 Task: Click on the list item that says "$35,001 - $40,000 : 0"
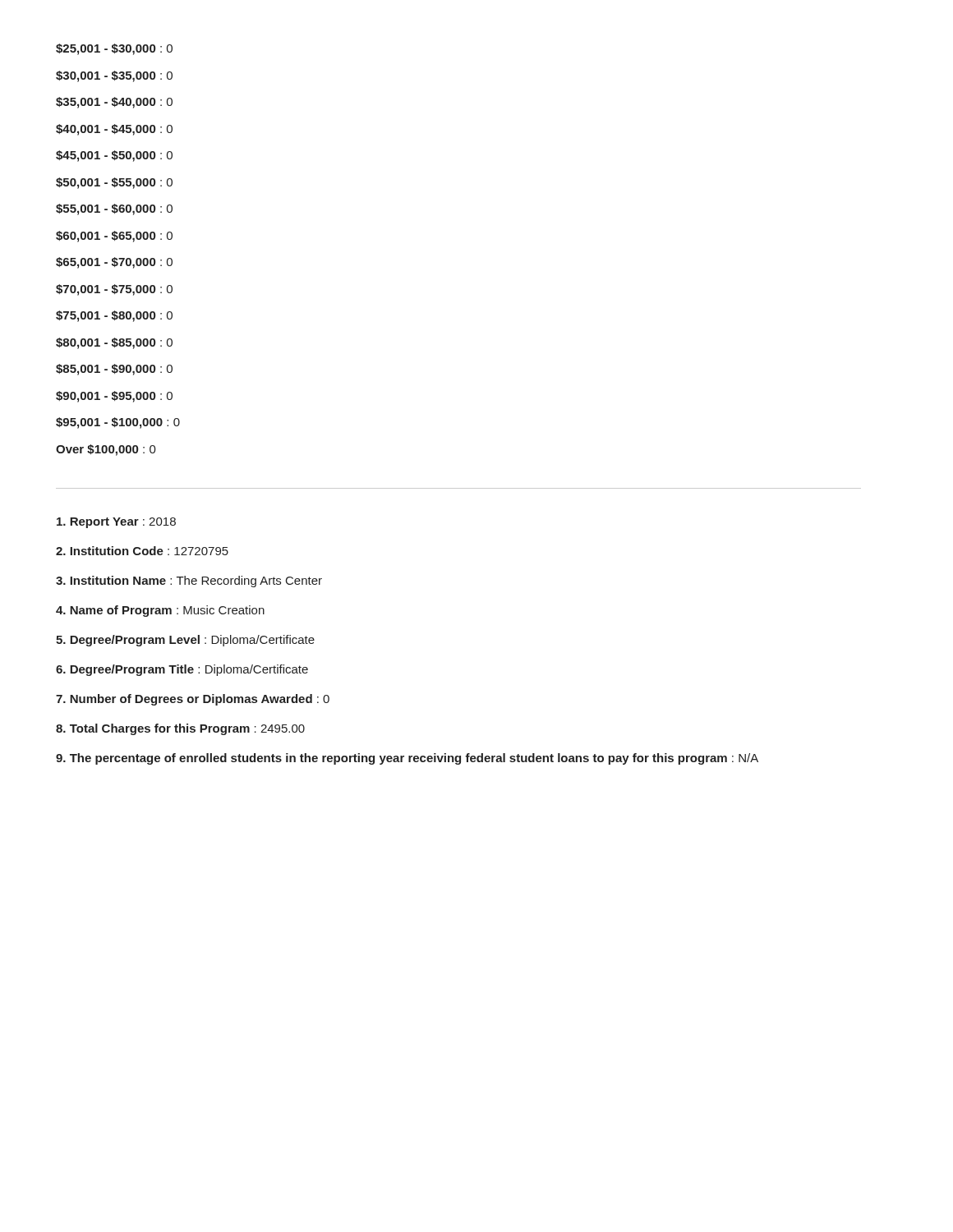[x=114, y=101]
